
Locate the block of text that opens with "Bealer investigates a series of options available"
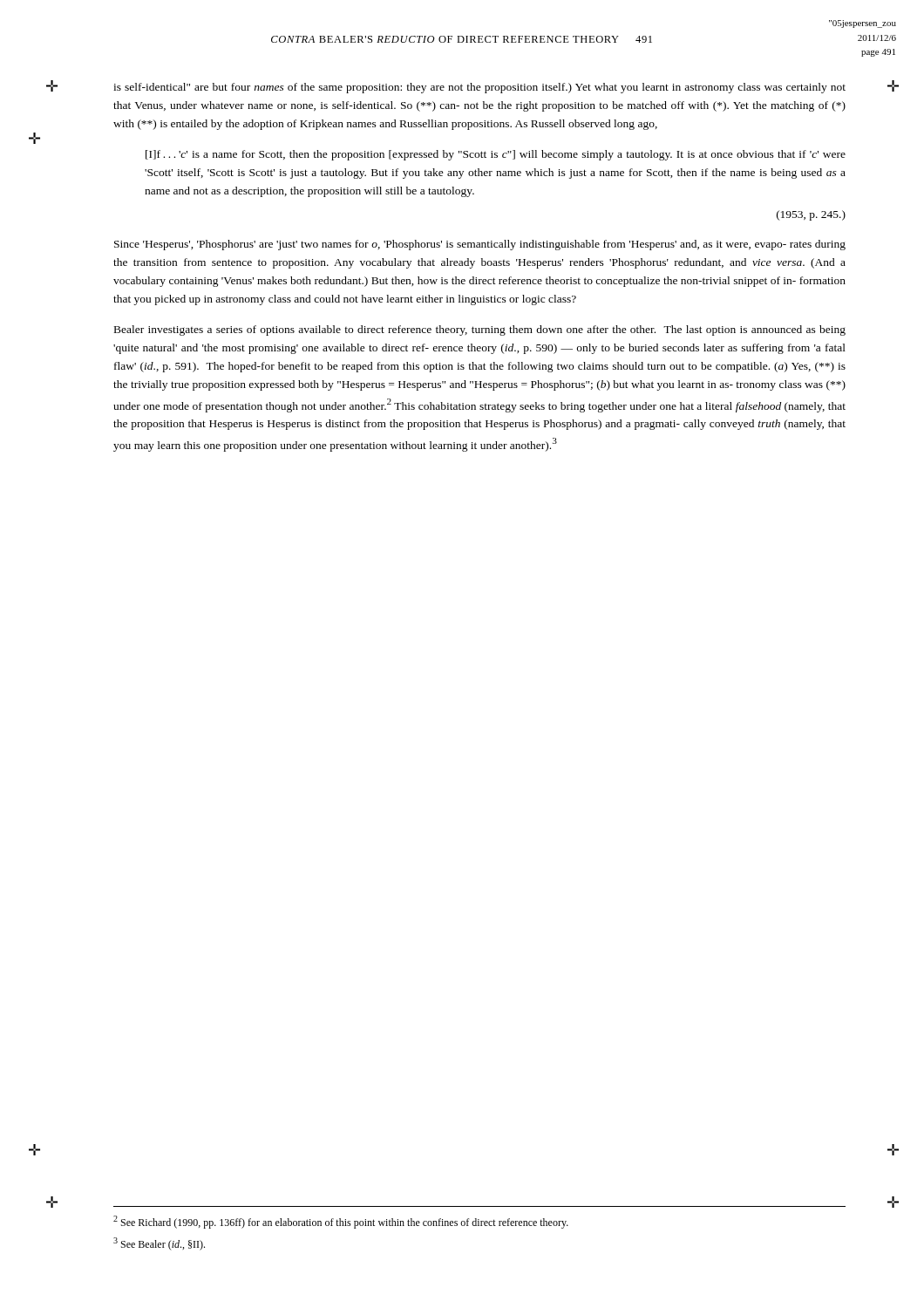coord(479,387)
